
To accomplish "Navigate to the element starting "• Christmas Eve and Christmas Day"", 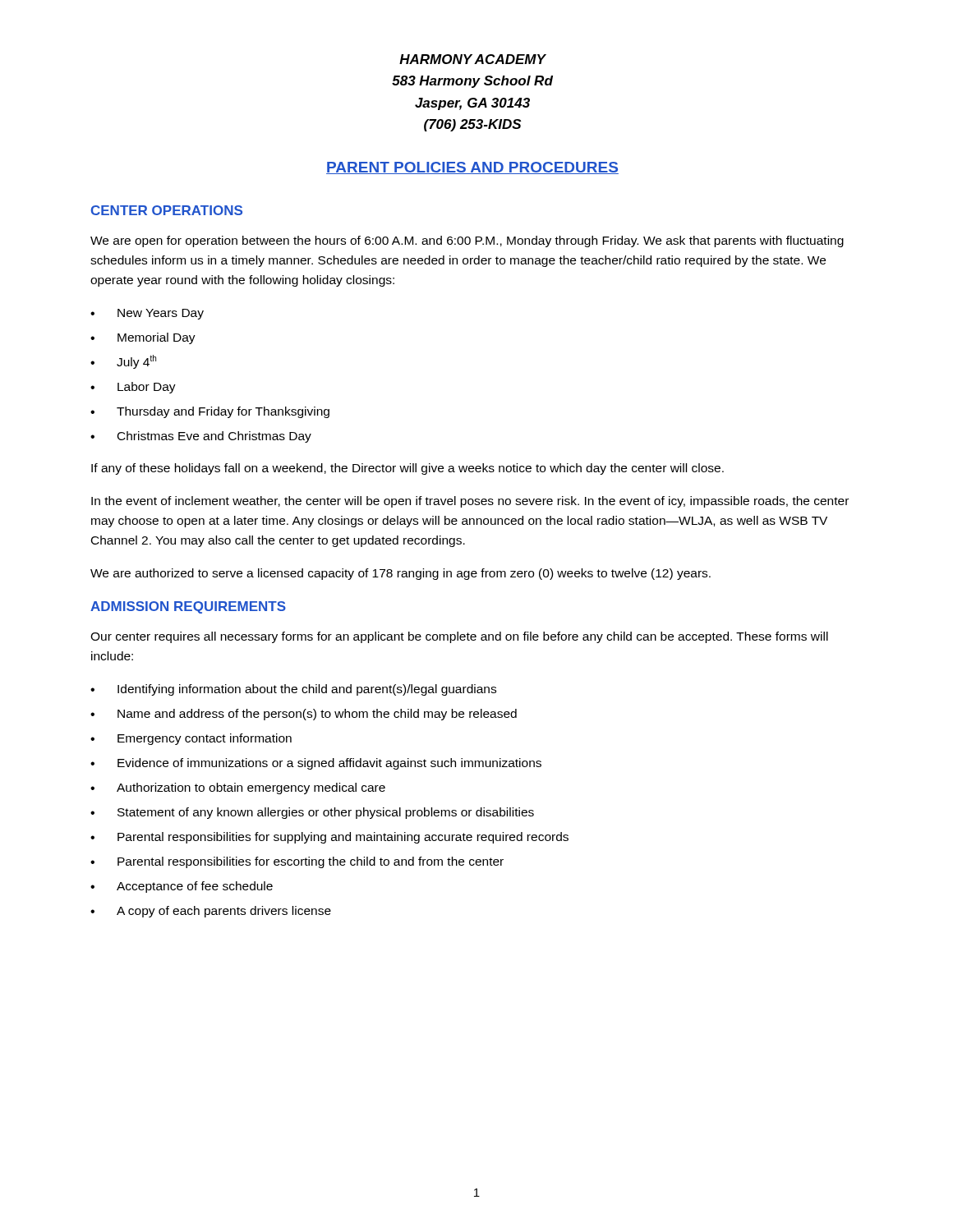I will click(201, 437).
